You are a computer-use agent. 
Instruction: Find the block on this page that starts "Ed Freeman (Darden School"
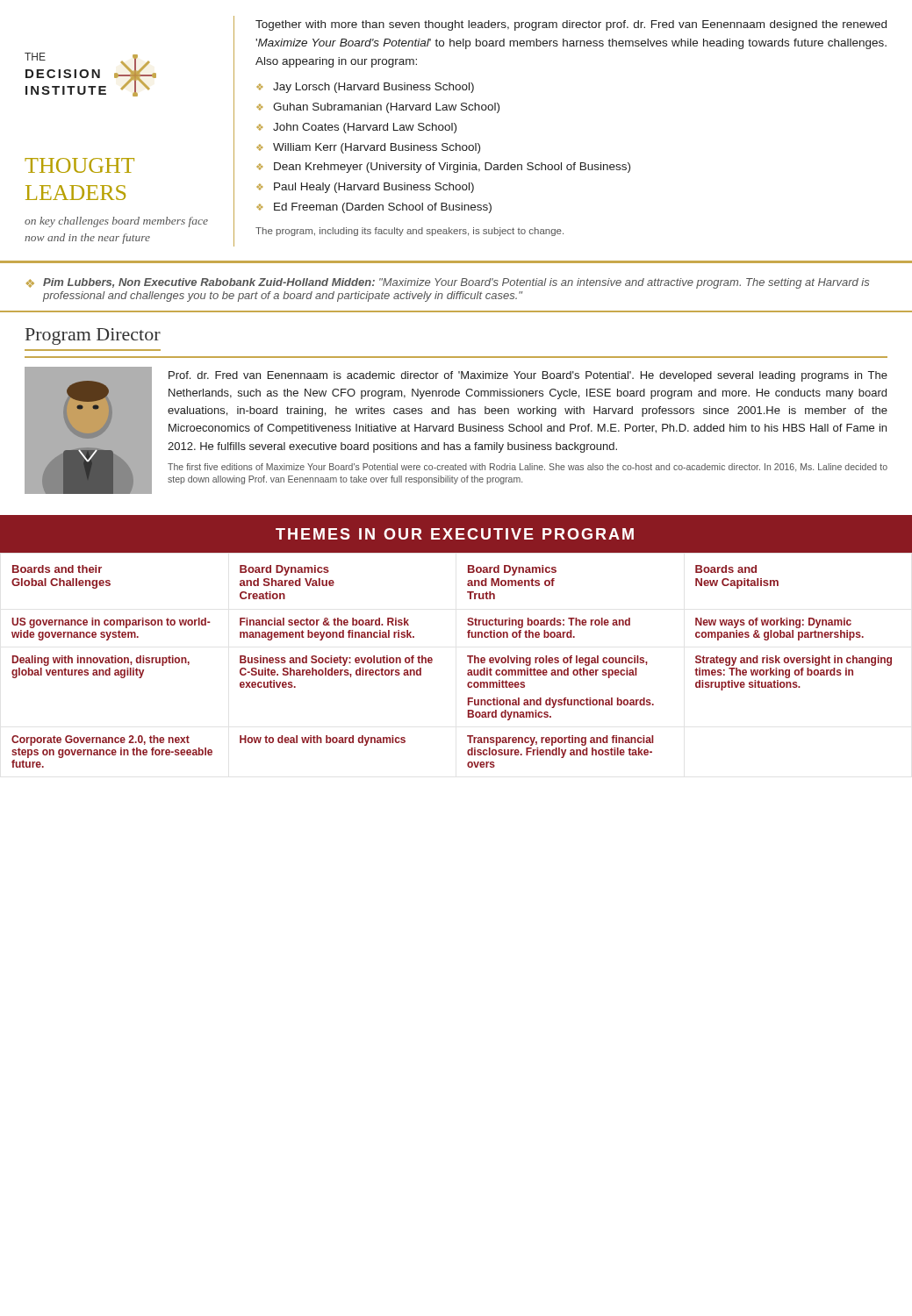coord(383,207)
